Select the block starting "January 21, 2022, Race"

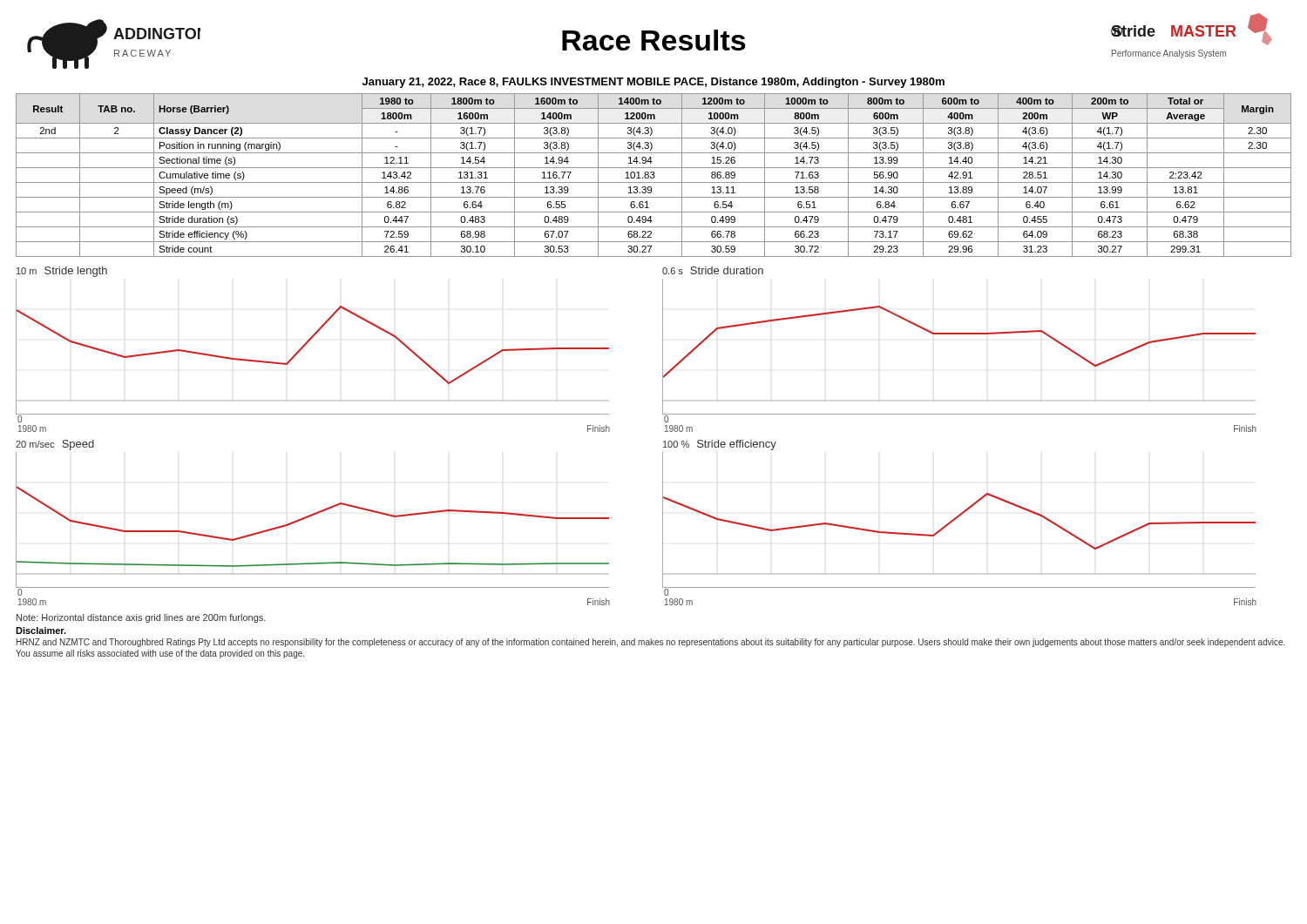coord(654,81)
